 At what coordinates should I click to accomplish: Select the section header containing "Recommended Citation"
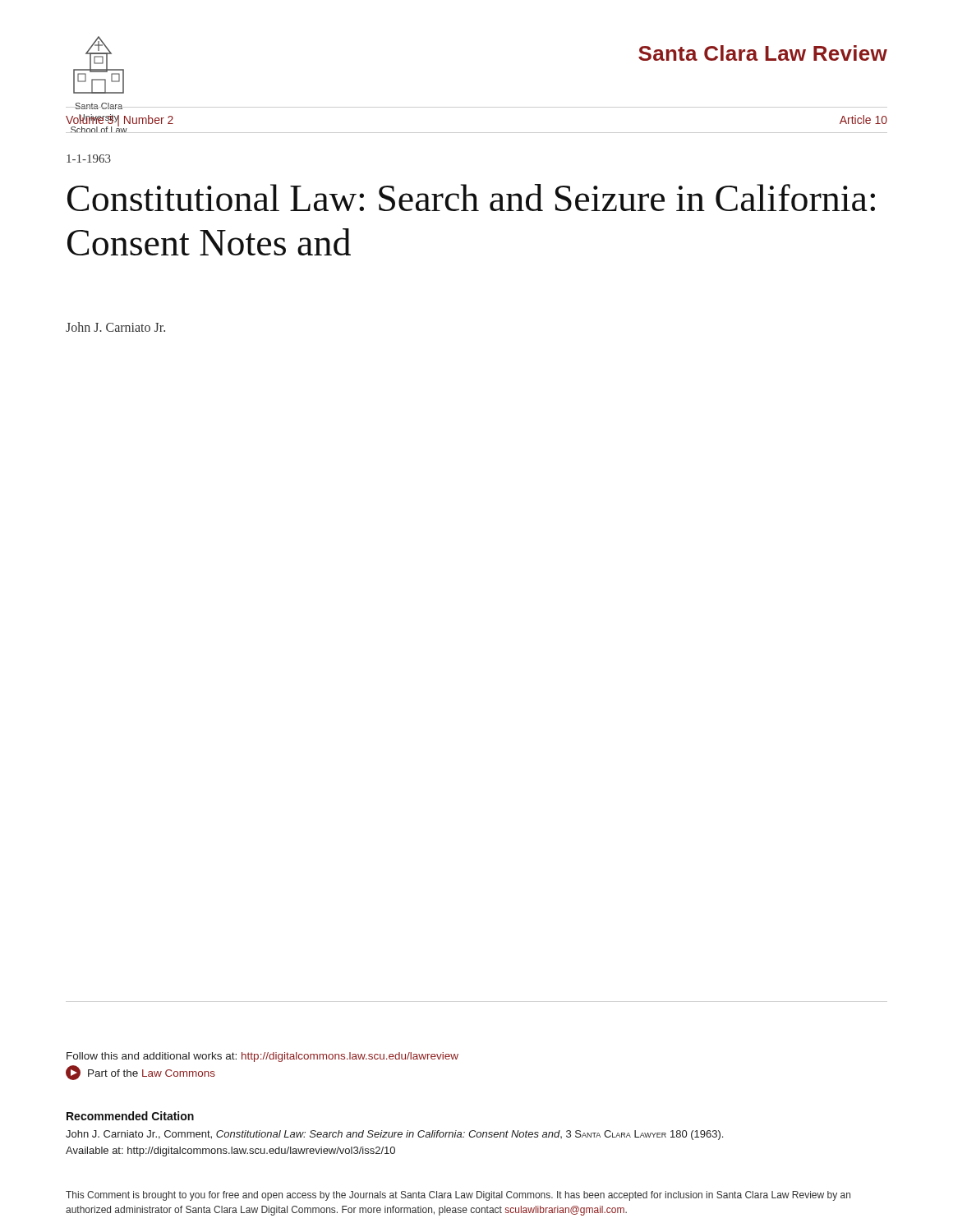tap(130, 1116)
